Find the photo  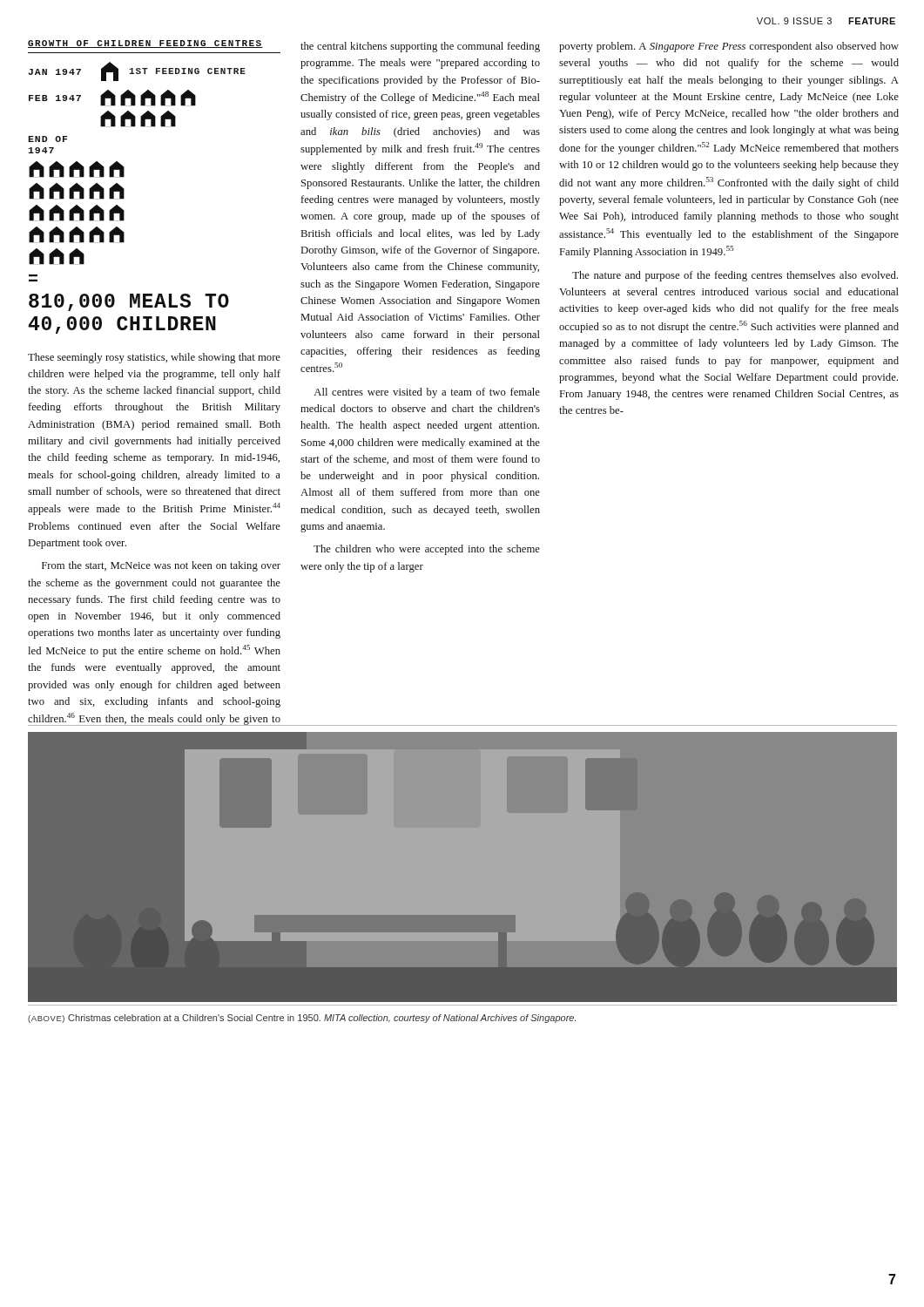462,867
